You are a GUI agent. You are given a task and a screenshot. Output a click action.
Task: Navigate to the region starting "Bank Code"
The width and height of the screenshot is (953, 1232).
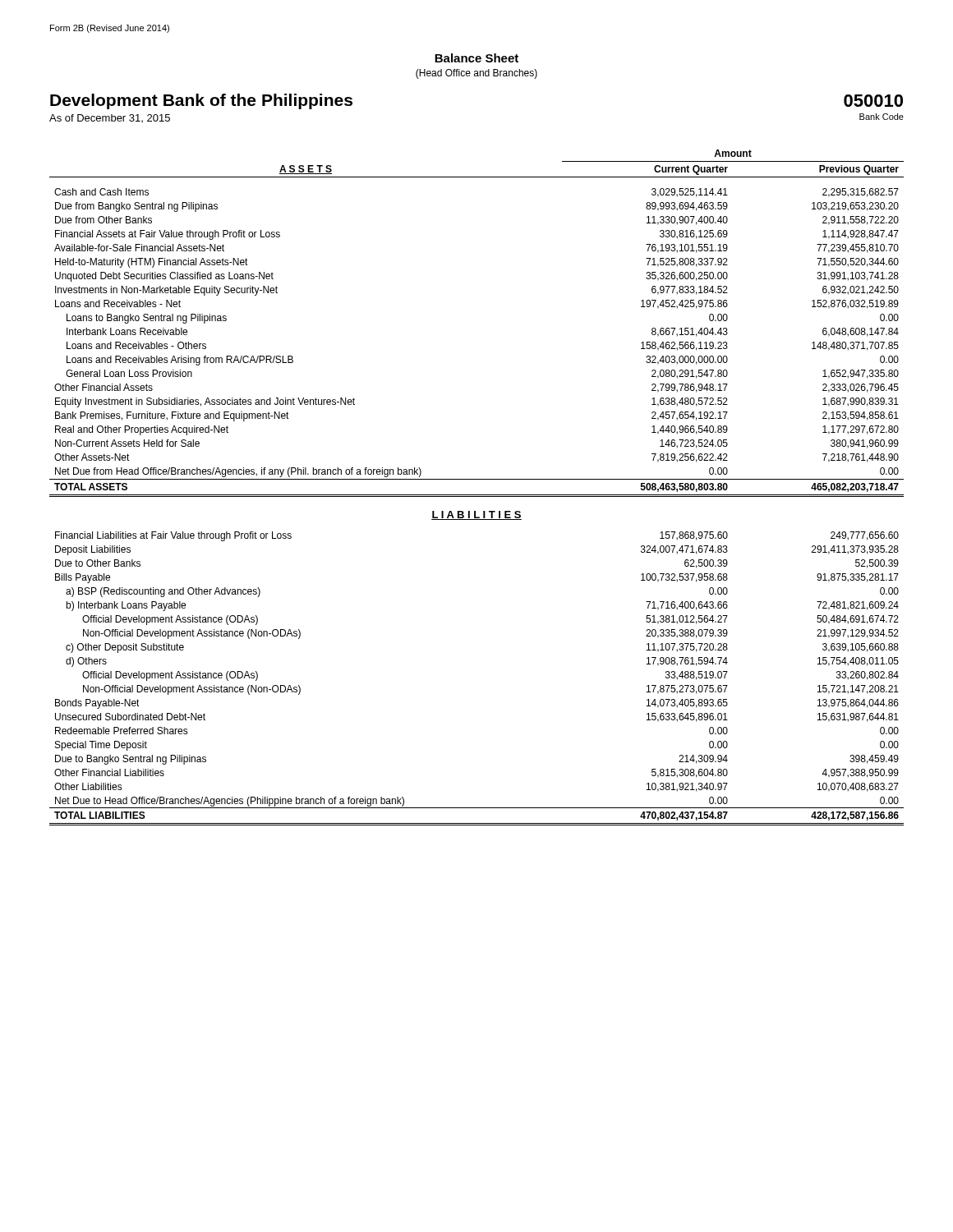point(881,117)
